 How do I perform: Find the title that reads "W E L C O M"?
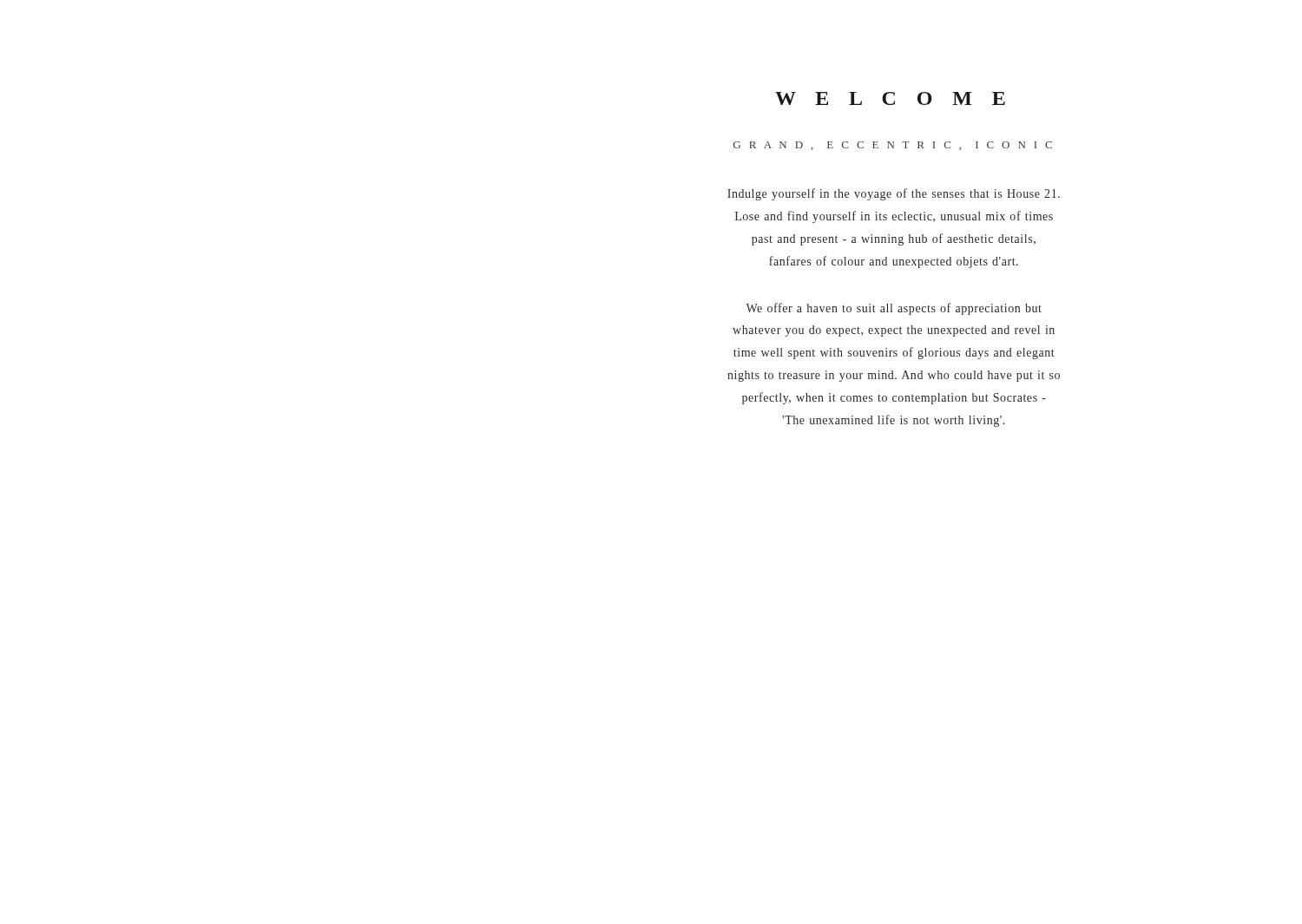click(894, 98)
